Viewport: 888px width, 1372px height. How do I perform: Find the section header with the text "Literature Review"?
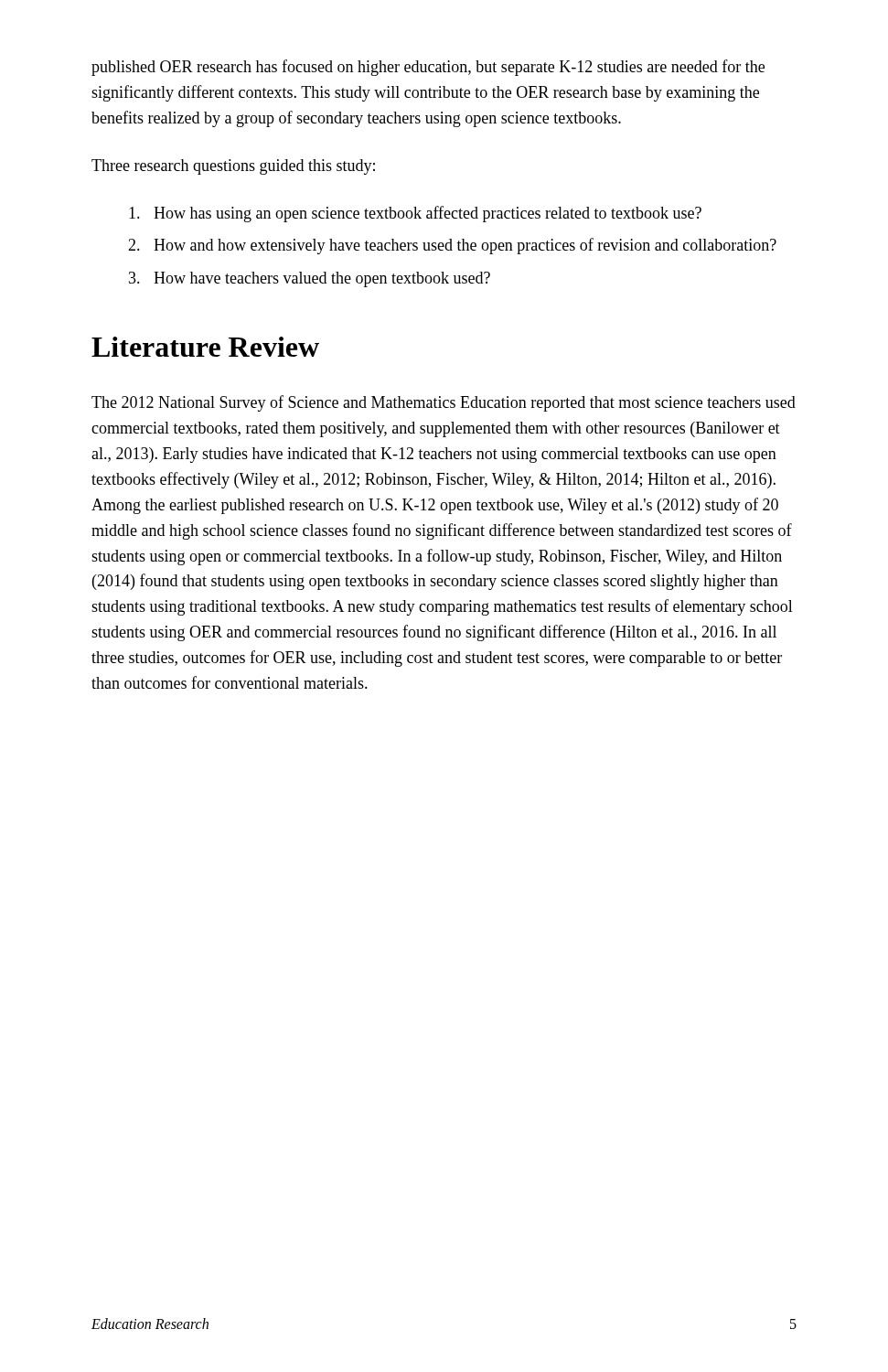pos(205,347)
